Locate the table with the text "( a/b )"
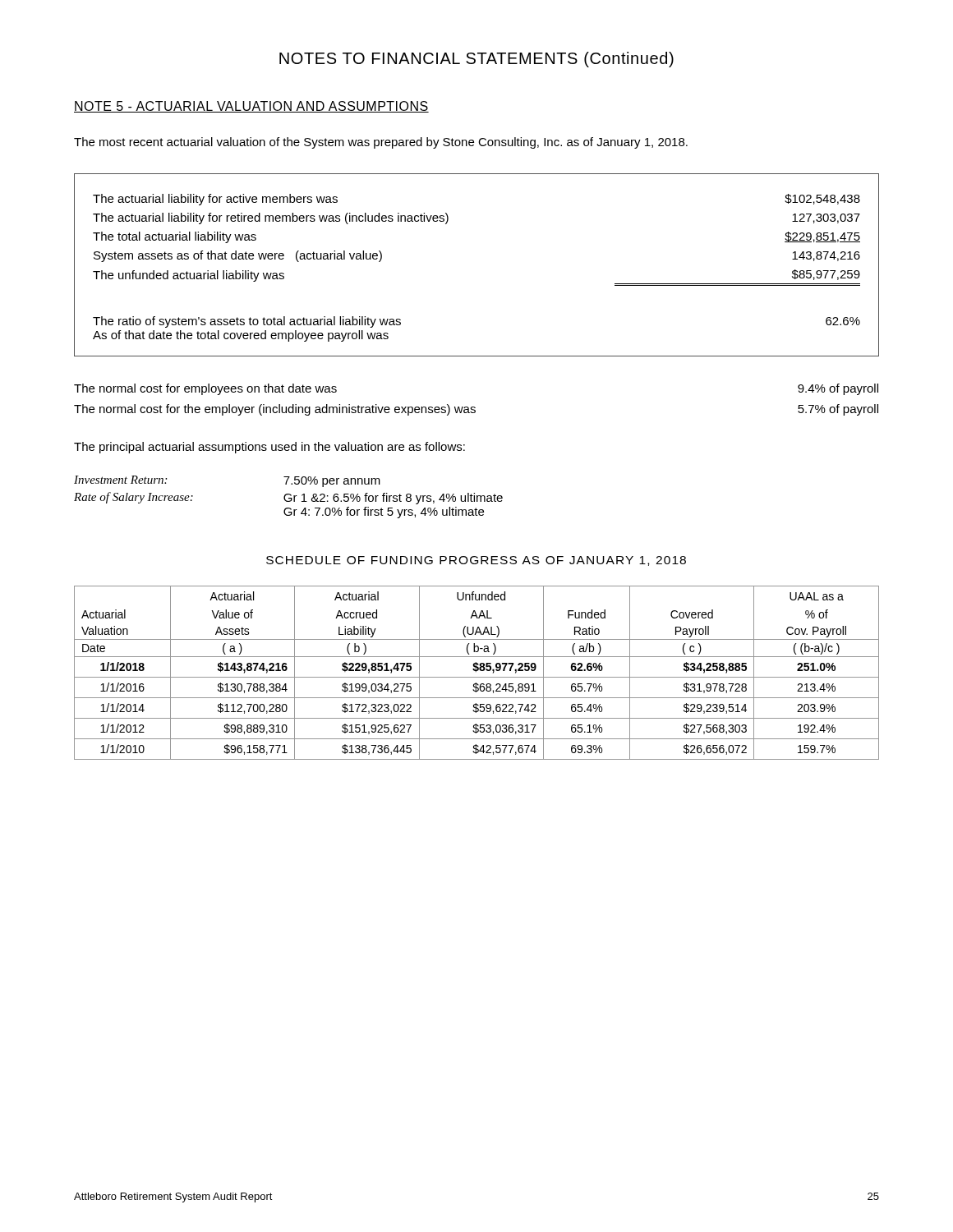Viewport: 953px width, 1232px height. coord(476,673)
